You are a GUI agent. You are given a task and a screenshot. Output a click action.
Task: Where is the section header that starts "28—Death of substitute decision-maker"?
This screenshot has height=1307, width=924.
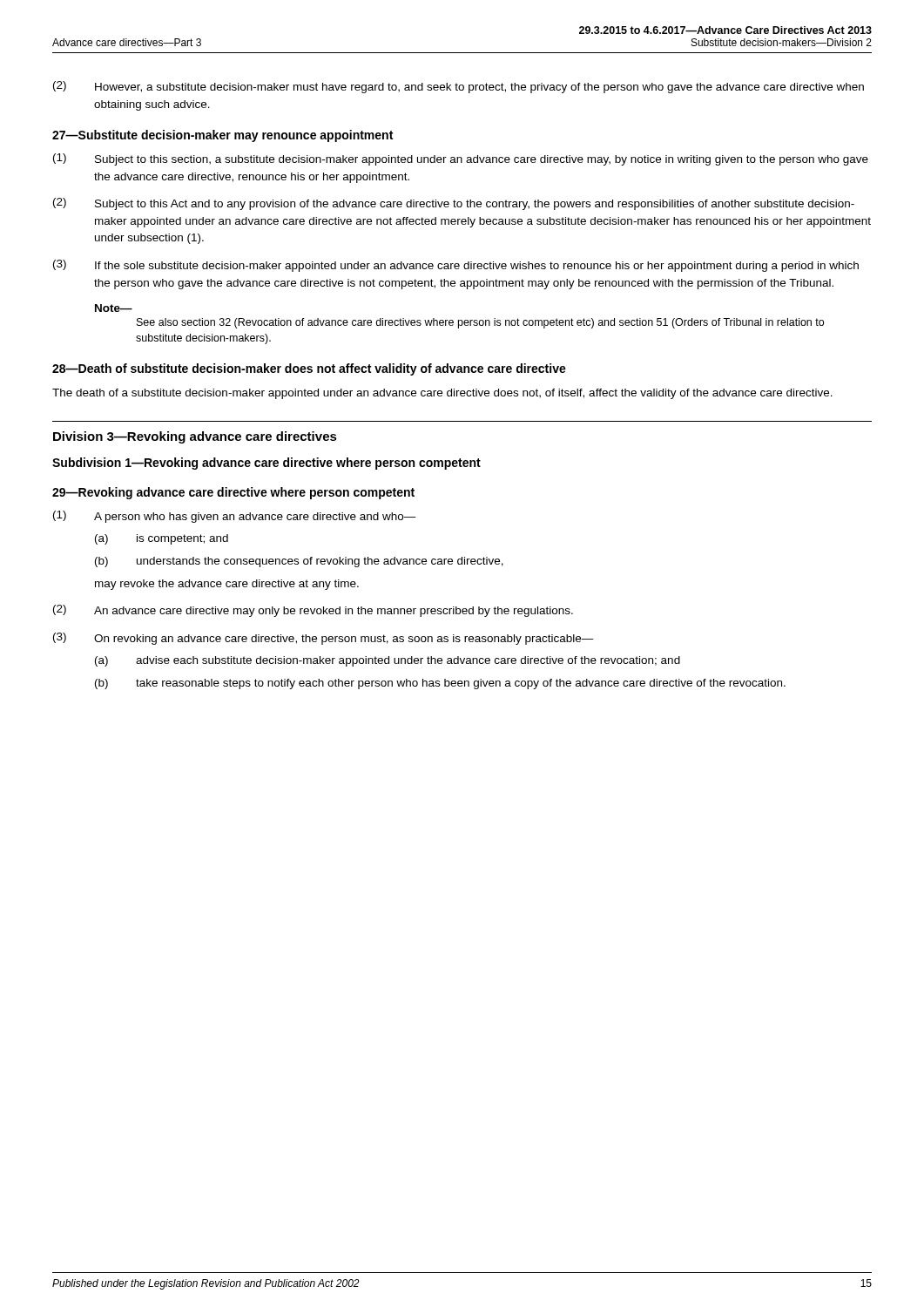pyautogui.click(x=309, y=369)
